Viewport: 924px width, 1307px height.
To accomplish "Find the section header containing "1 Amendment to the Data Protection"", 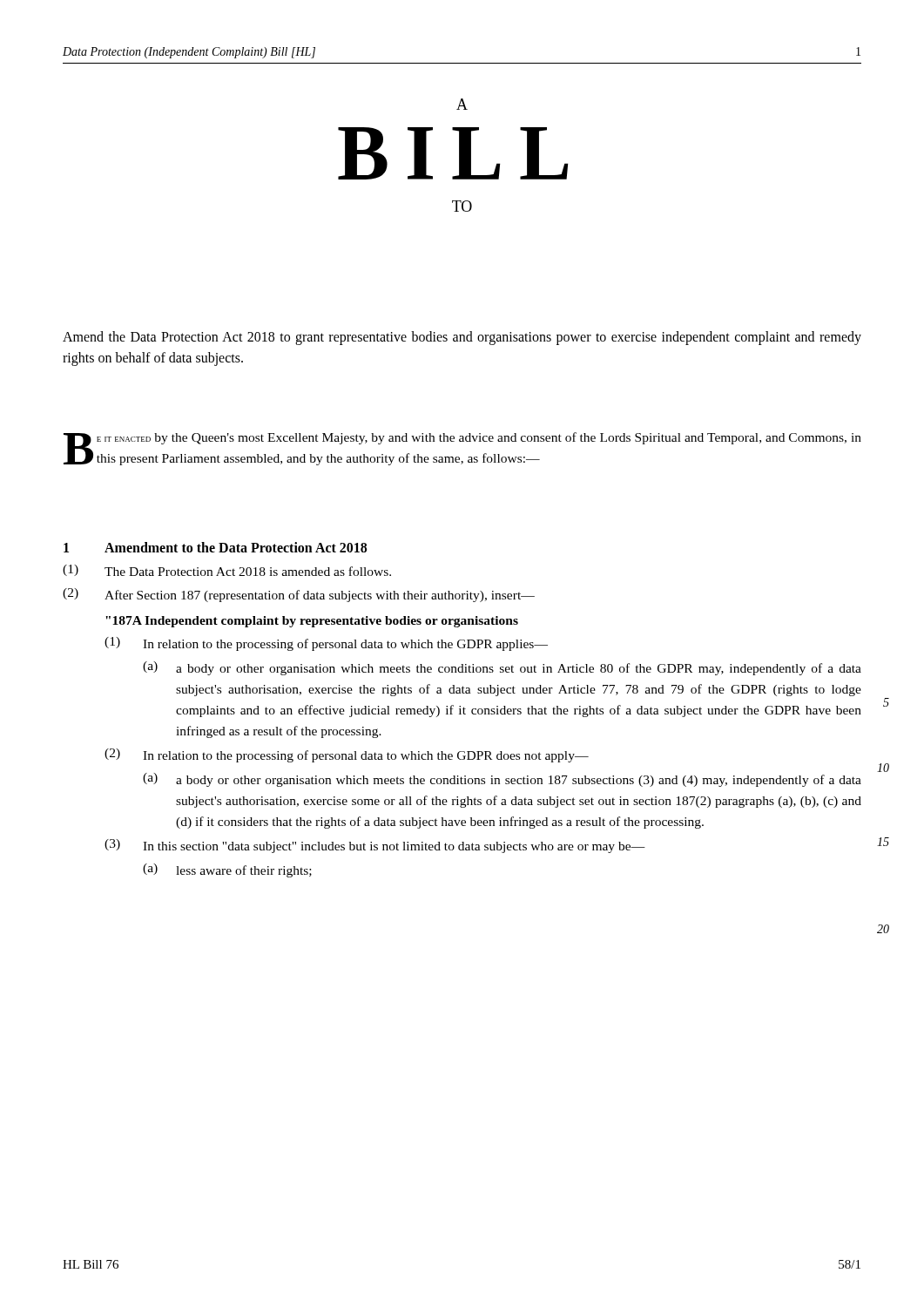I will pos(215,548).
